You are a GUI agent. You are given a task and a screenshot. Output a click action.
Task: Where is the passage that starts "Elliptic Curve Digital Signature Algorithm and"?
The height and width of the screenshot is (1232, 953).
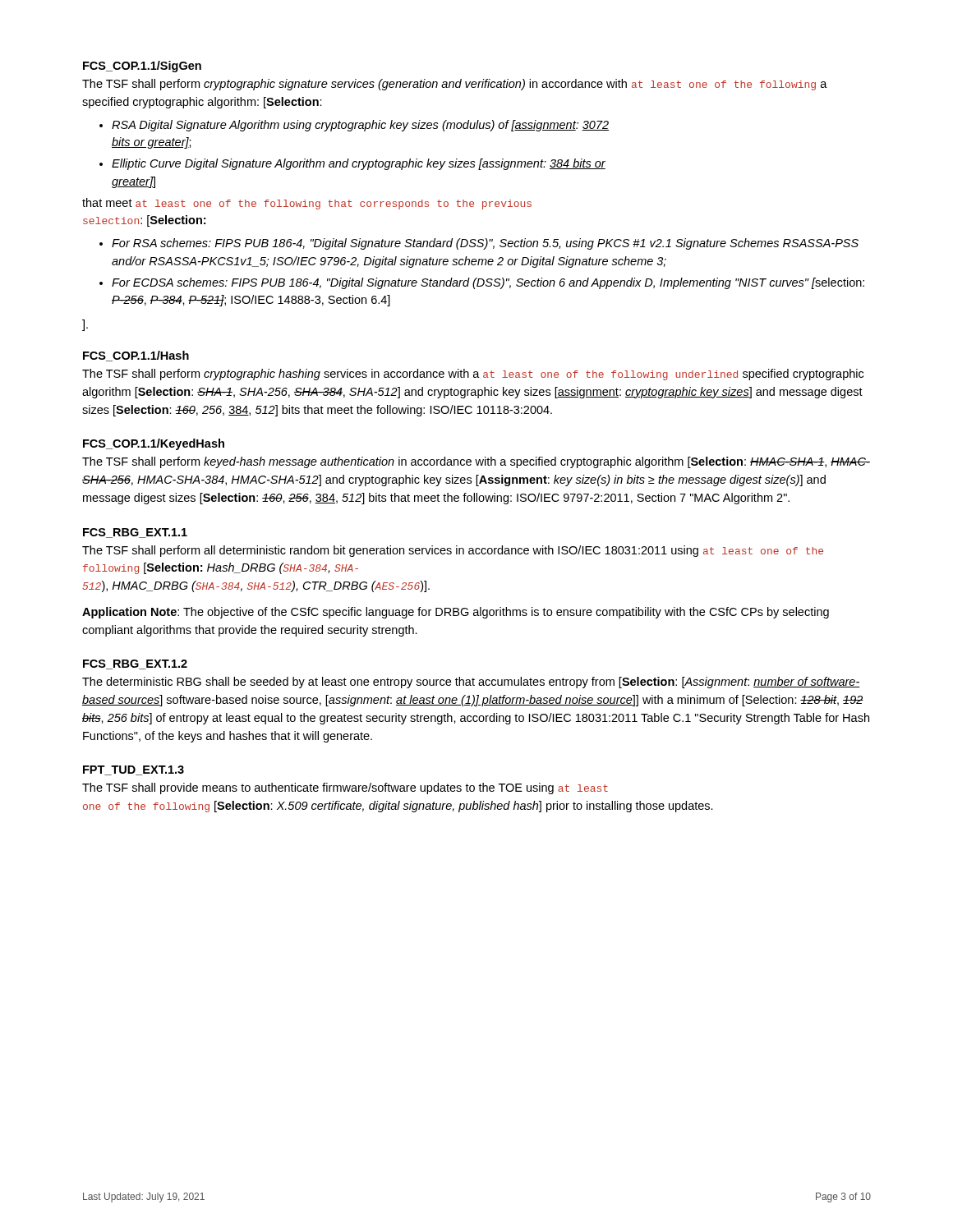(358, 172)
